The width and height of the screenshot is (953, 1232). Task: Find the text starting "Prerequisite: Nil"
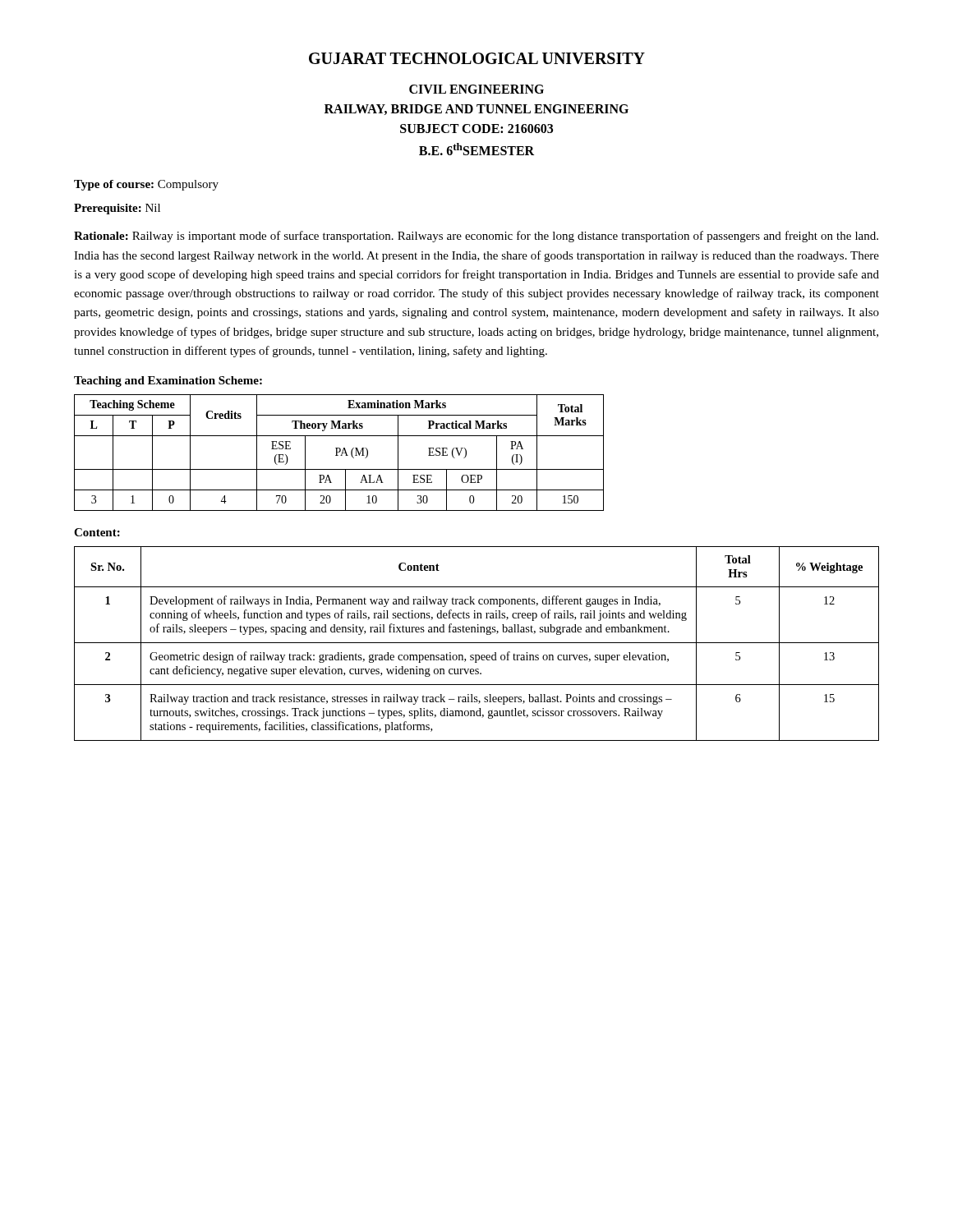(117, 208)
